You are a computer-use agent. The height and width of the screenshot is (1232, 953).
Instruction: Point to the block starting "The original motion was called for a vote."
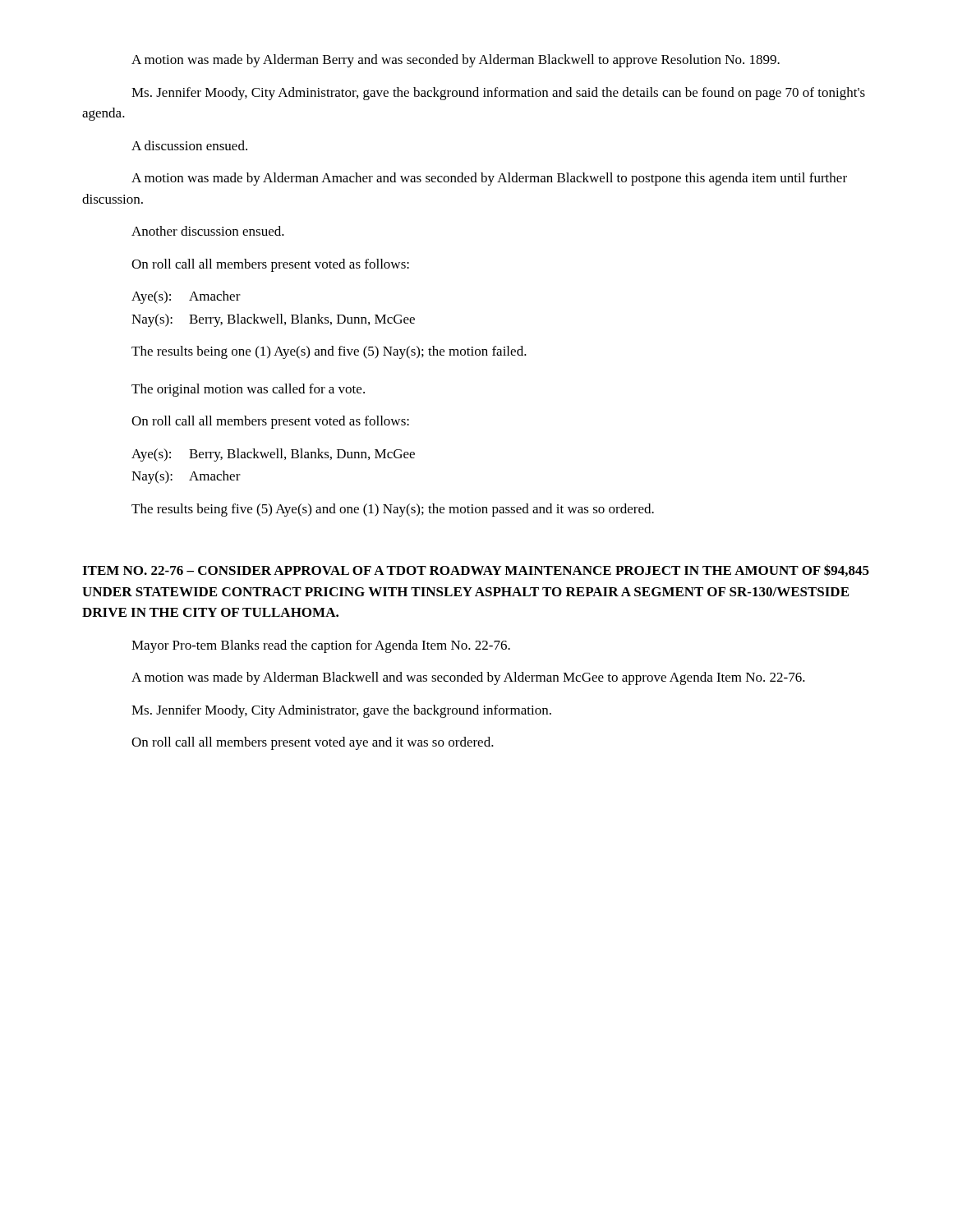[x=248, y=390]
